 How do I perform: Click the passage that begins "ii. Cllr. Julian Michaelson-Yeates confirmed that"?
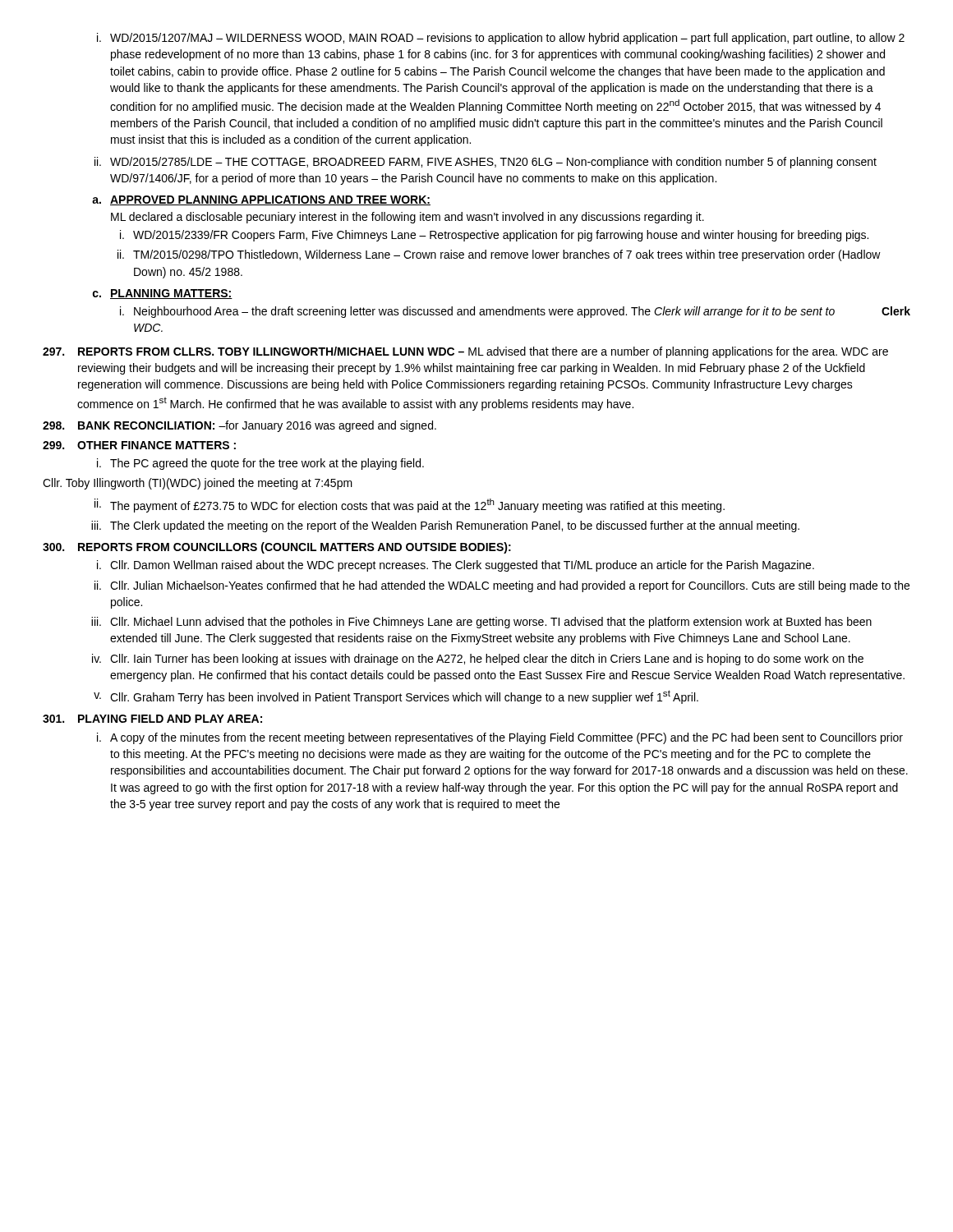tap(496, 594)
